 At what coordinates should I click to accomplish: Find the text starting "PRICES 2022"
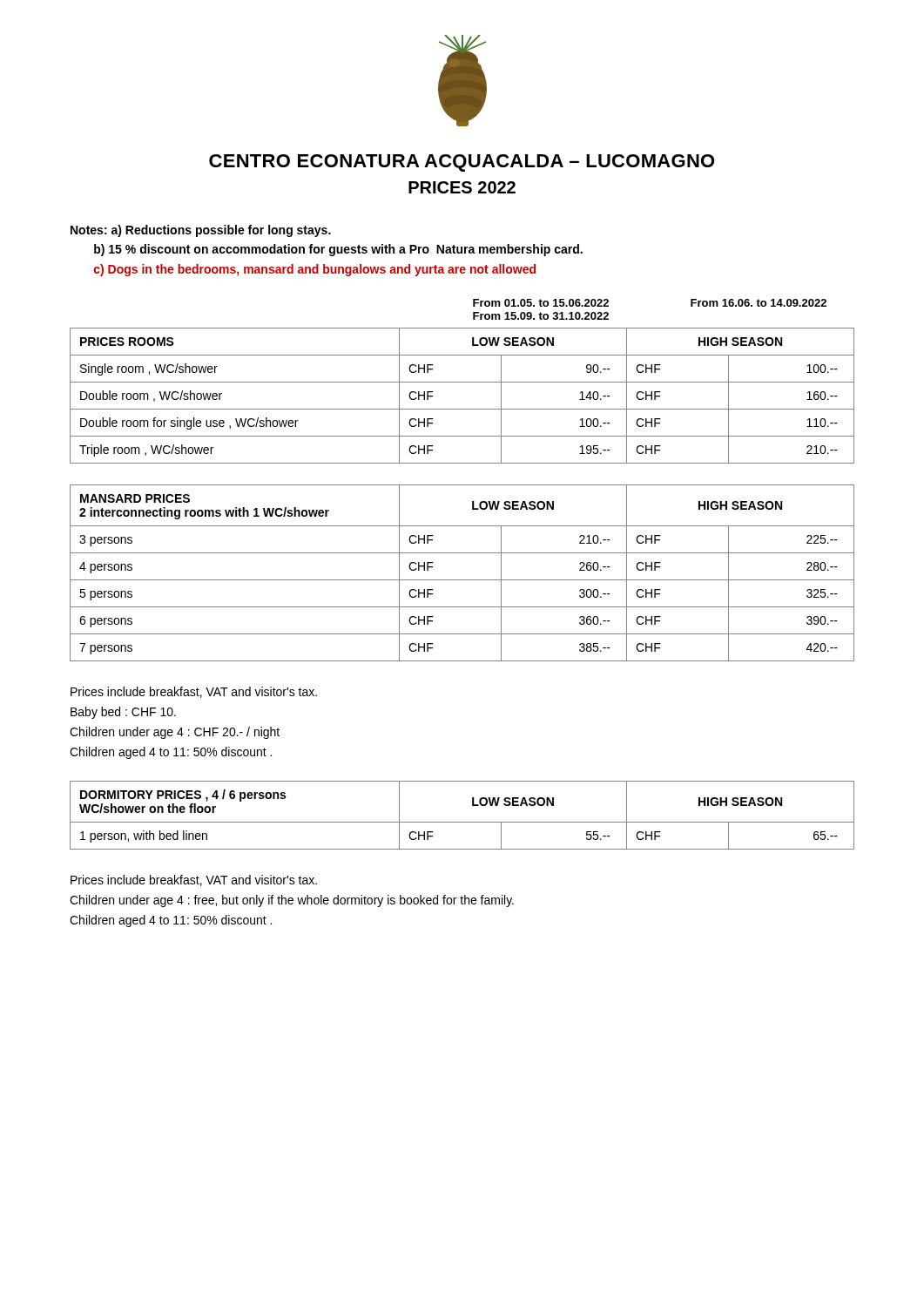pos(462,187)
